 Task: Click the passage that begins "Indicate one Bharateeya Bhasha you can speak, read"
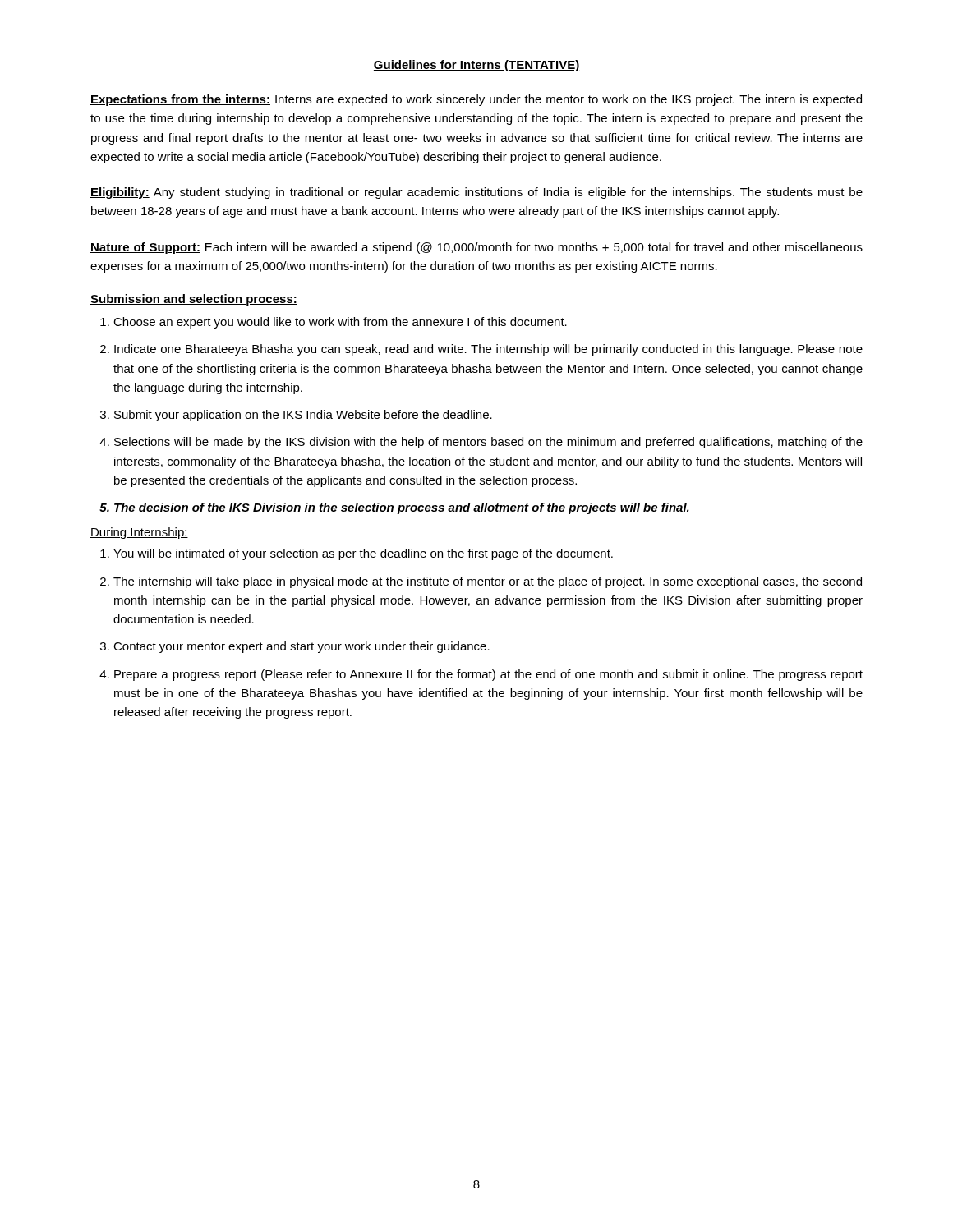488,368
